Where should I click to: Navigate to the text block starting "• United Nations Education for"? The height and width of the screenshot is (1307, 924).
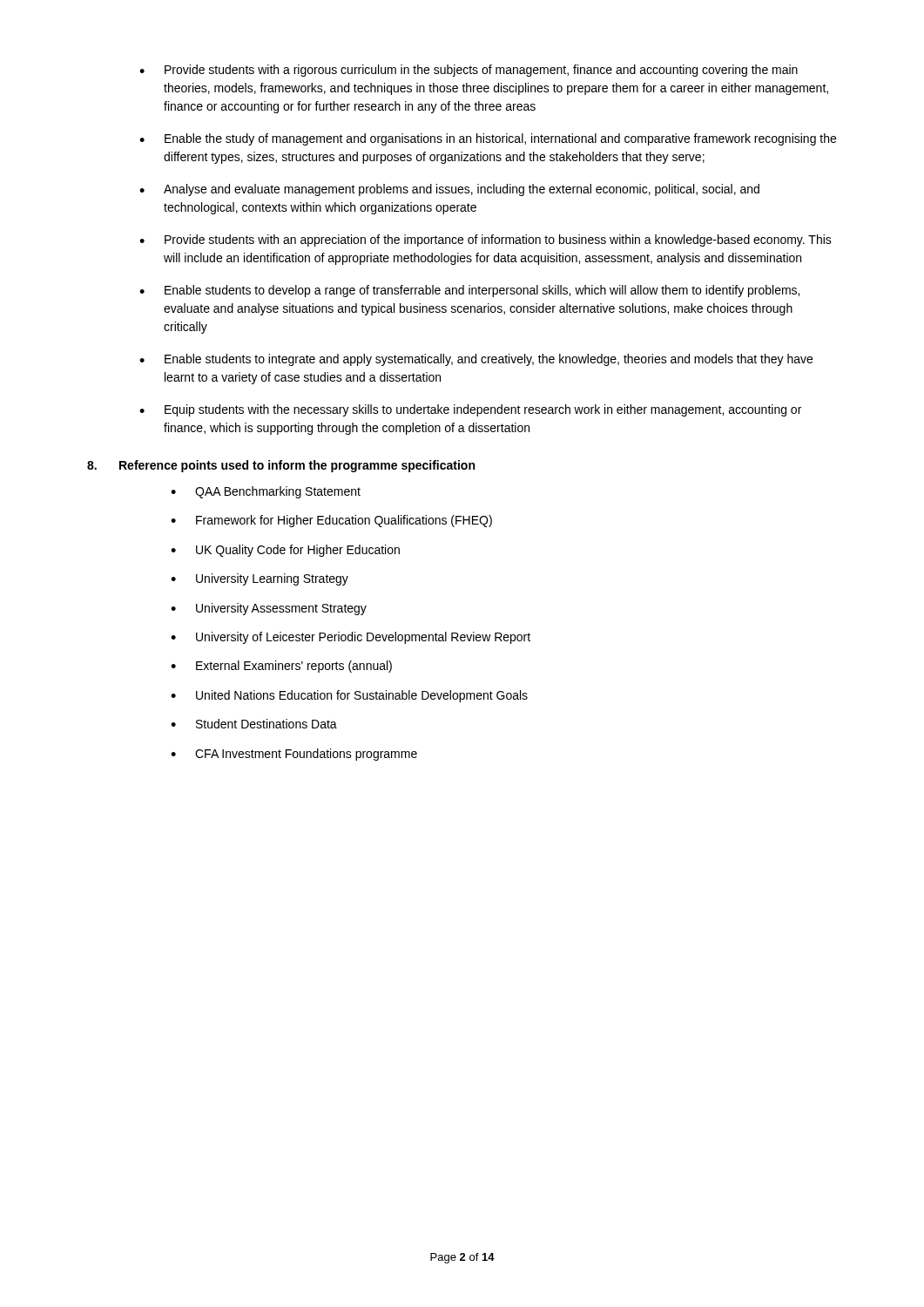tap(504, 697)
